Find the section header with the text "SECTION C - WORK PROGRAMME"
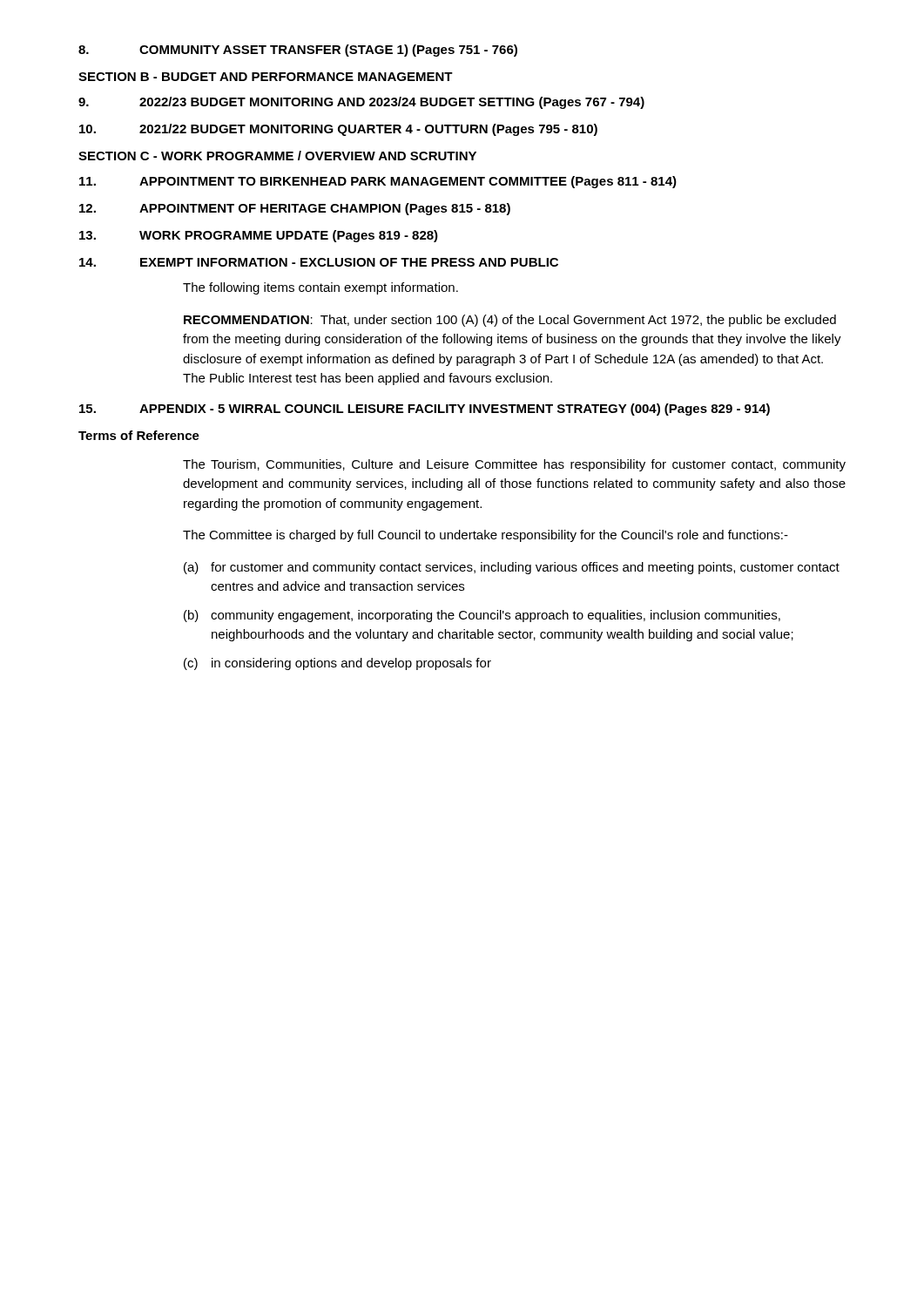 coord(278,156)
